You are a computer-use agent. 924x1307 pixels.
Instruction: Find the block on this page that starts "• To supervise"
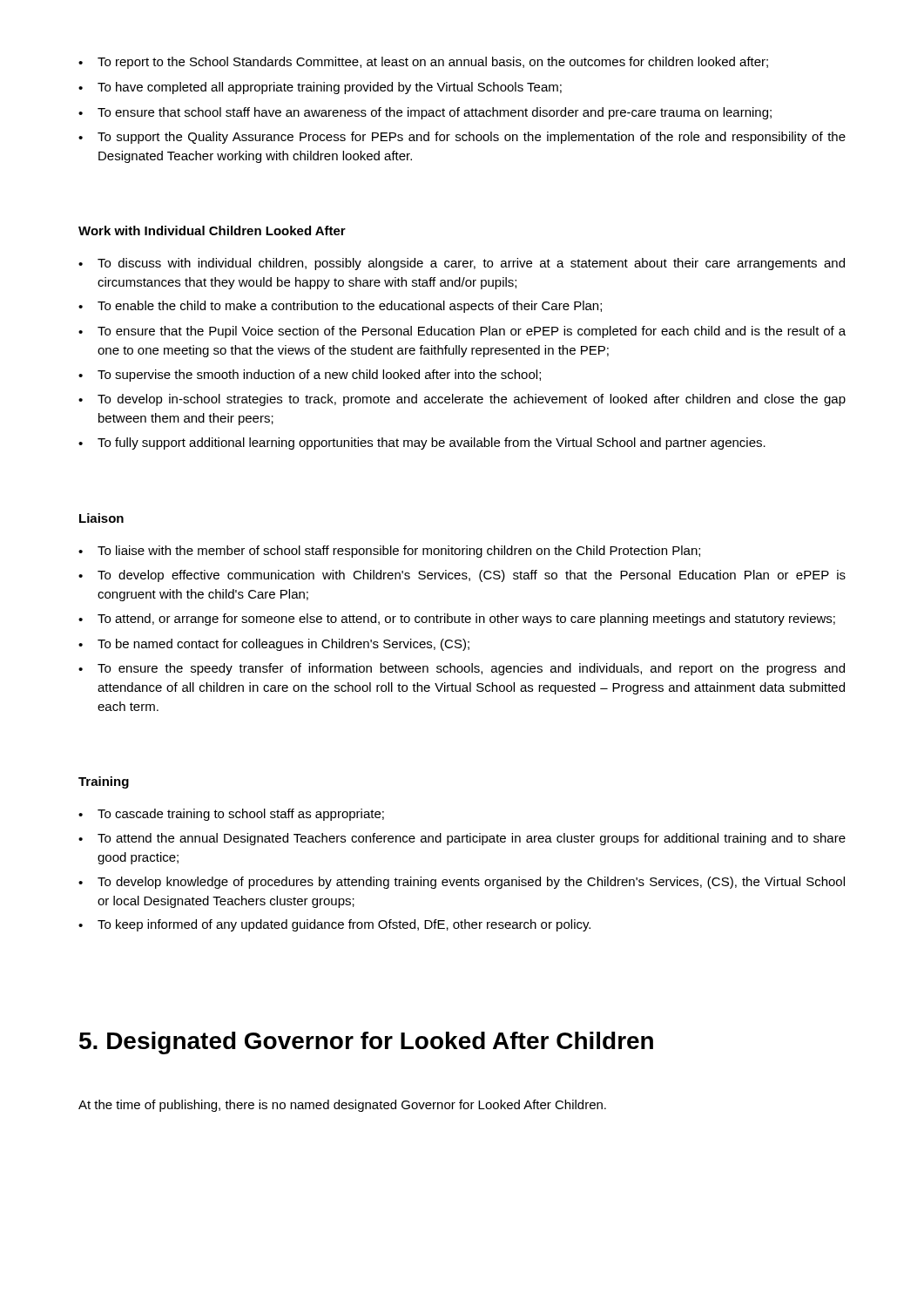[462, 375]
